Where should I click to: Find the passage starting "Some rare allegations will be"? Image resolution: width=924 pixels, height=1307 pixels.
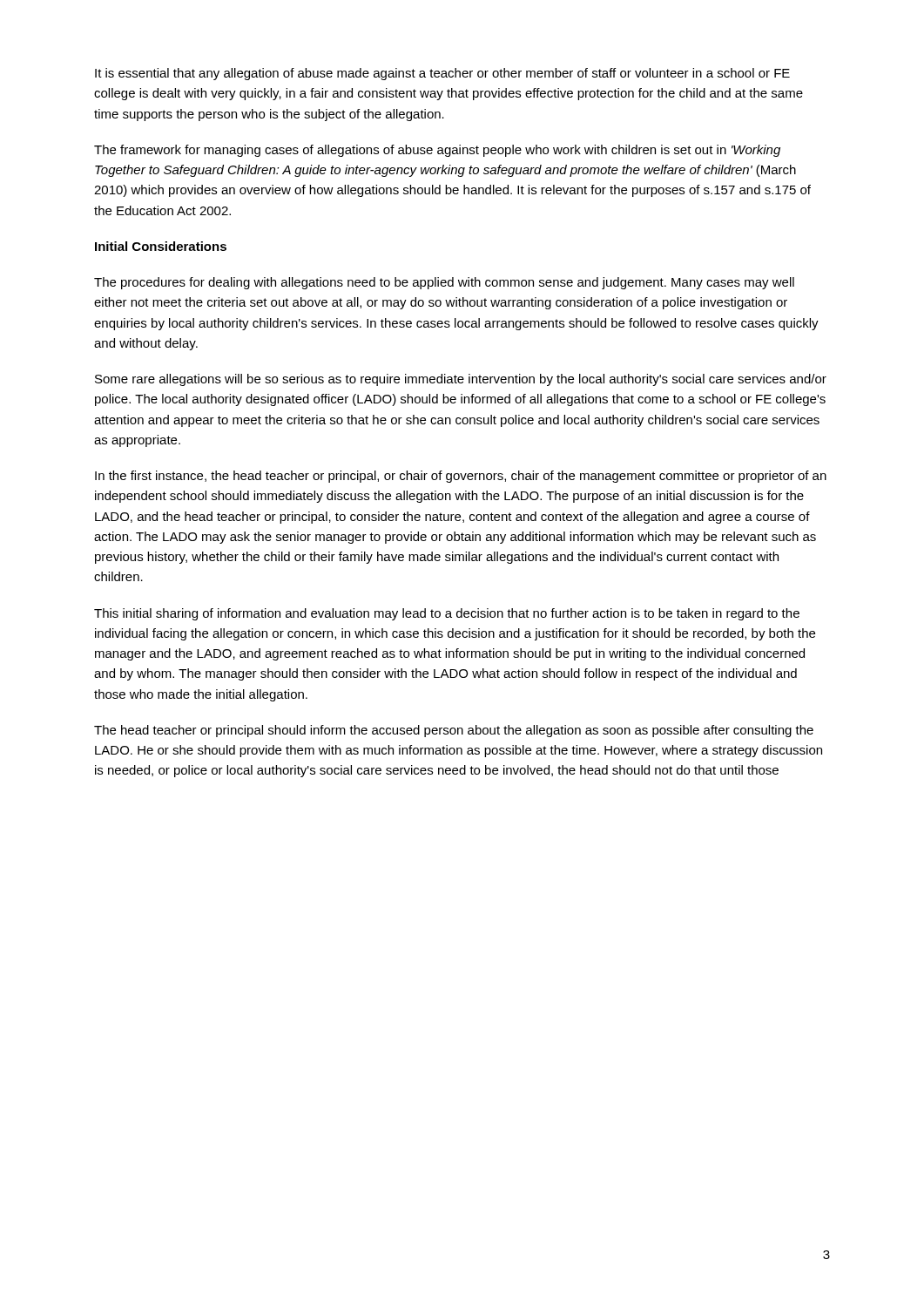[x=460, y=409]
